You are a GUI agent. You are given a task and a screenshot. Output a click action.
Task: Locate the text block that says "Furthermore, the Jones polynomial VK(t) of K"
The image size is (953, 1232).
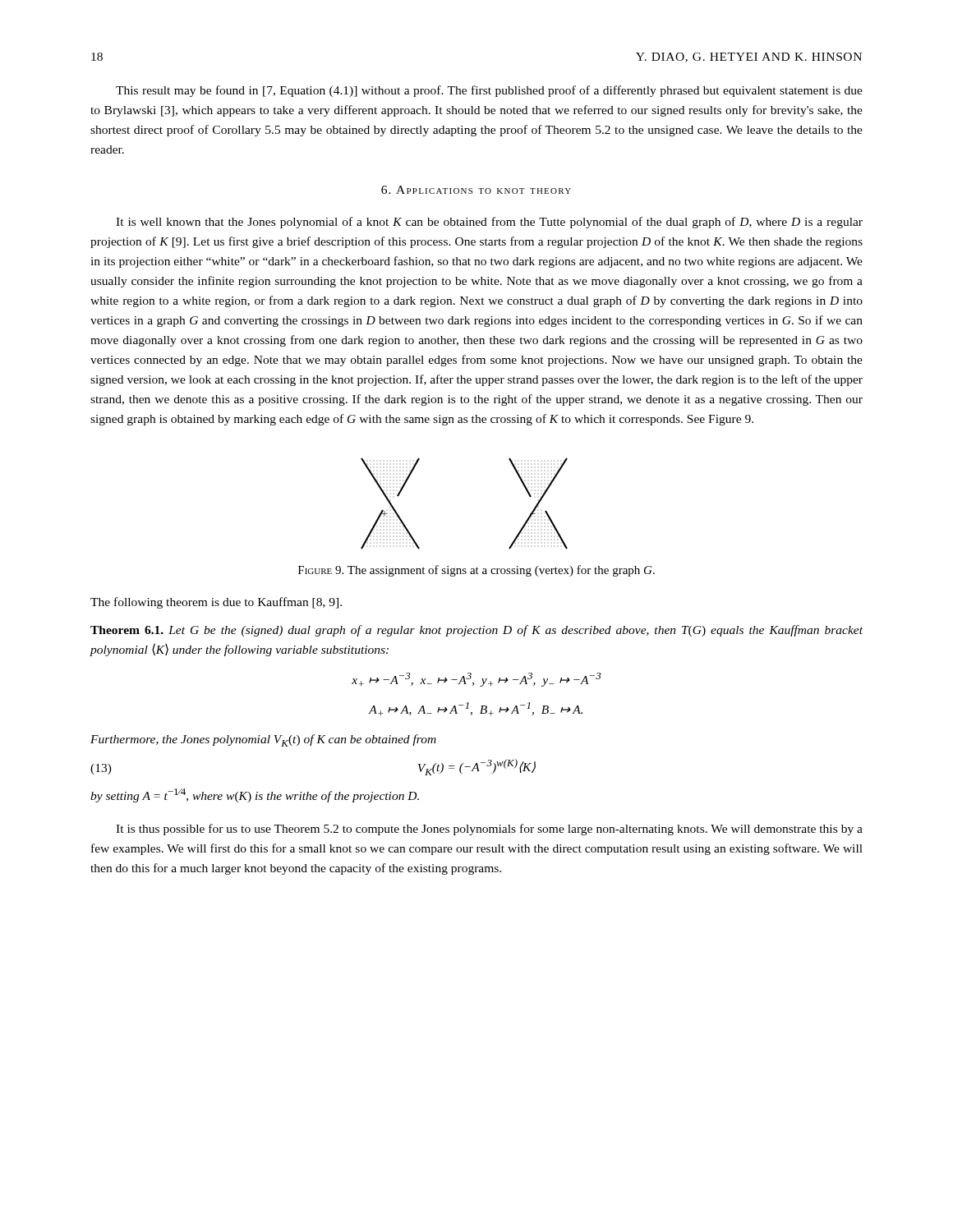263,740
